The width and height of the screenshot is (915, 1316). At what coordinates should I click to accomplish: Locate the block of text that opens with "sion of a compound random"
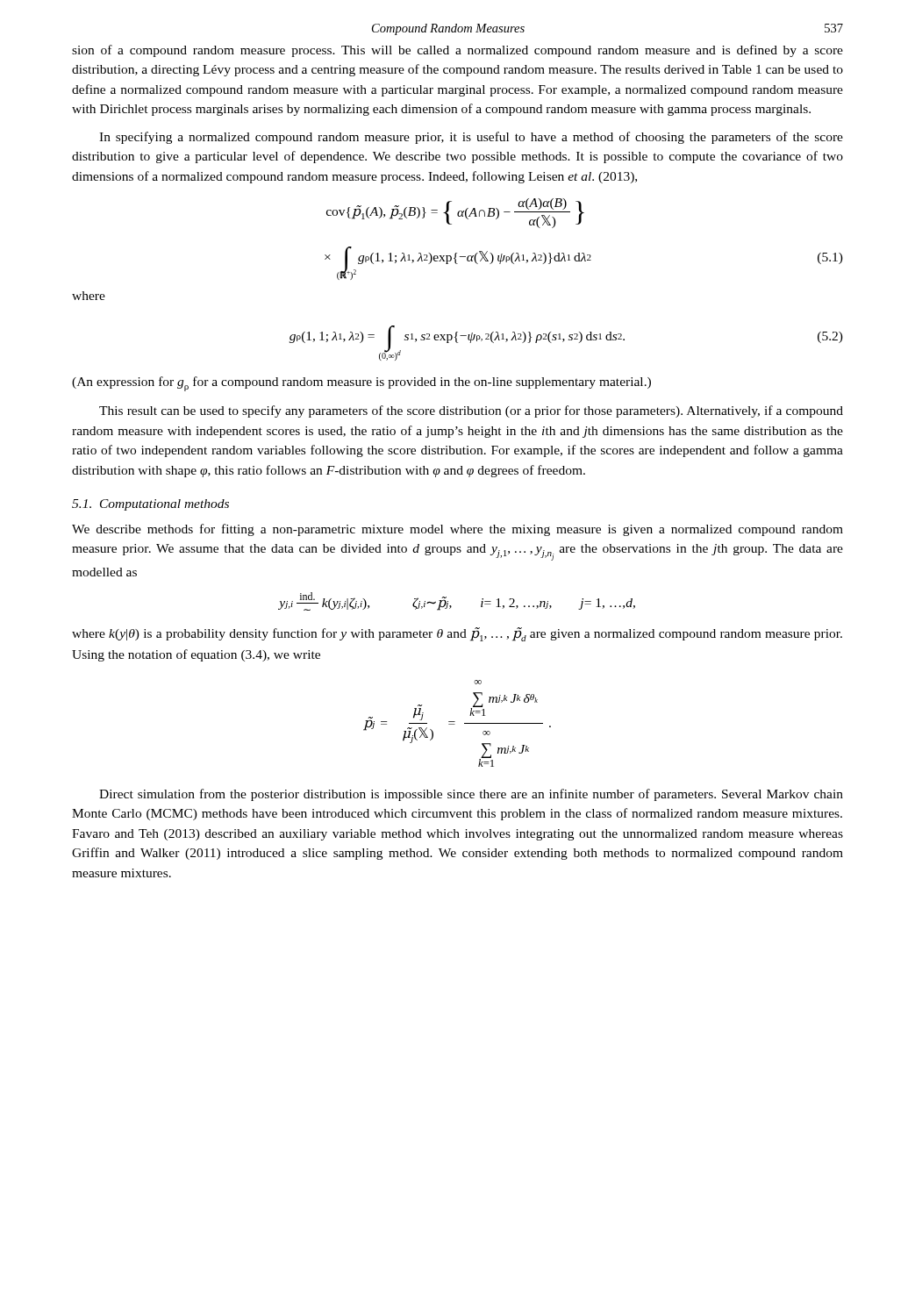pos(458,80)
